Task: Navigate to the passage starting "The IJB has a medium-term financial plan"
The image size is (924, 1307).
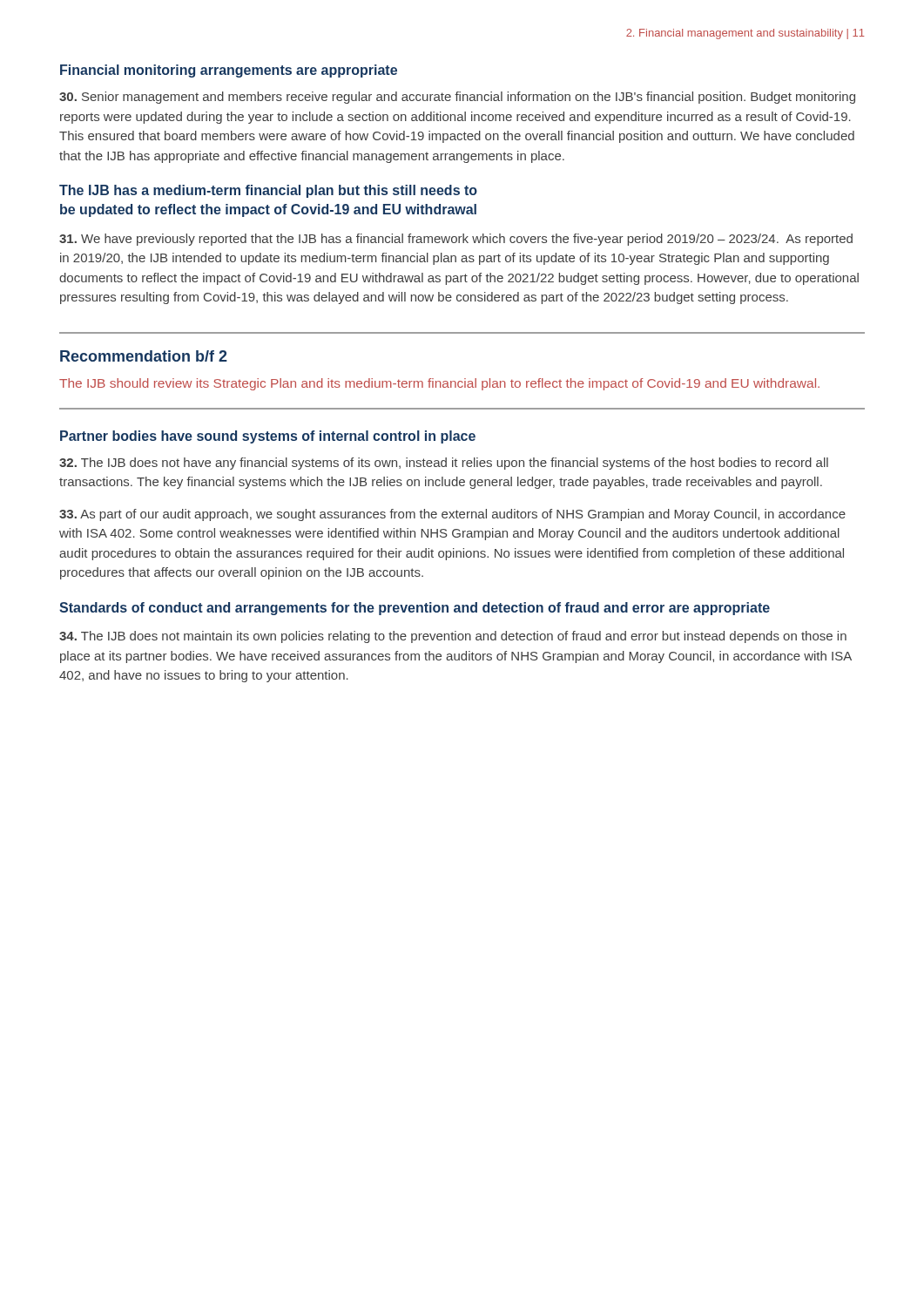Action: click(x=268, y=200)
